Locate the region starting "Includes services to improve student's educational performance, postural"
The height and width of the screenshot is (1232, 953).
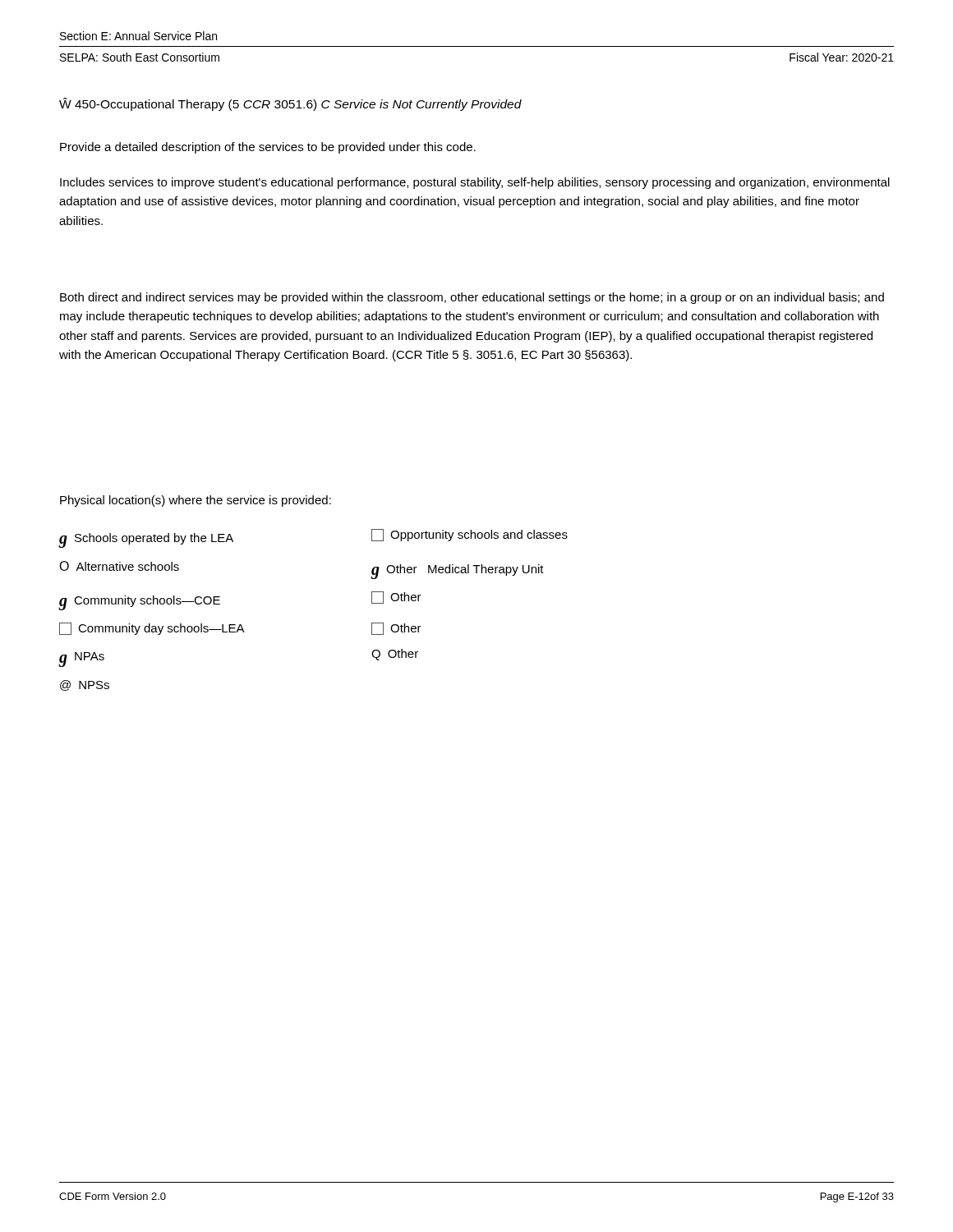point(475,201)
